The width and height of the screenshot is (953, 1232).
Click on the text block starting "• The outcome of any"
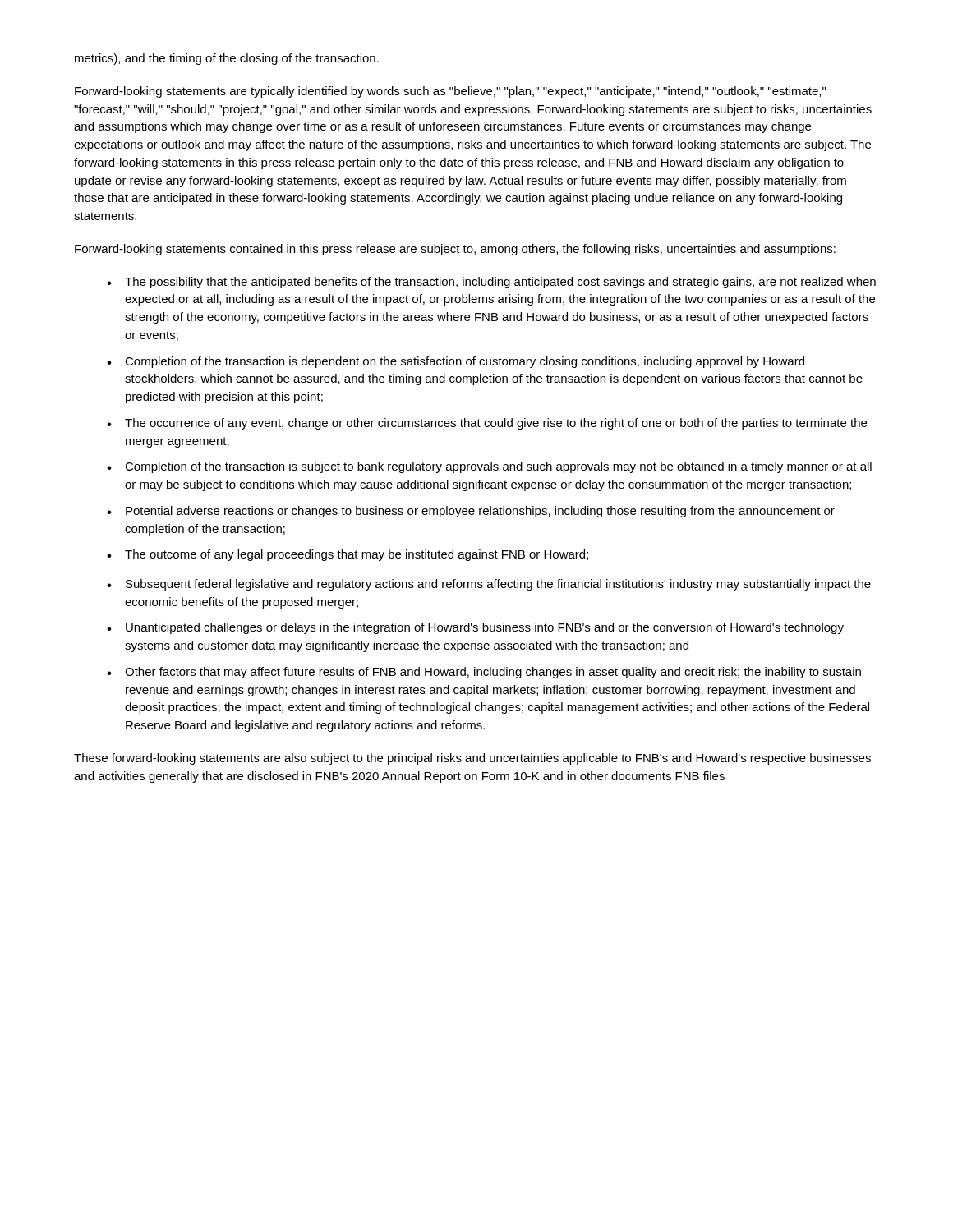click(493, 556)
